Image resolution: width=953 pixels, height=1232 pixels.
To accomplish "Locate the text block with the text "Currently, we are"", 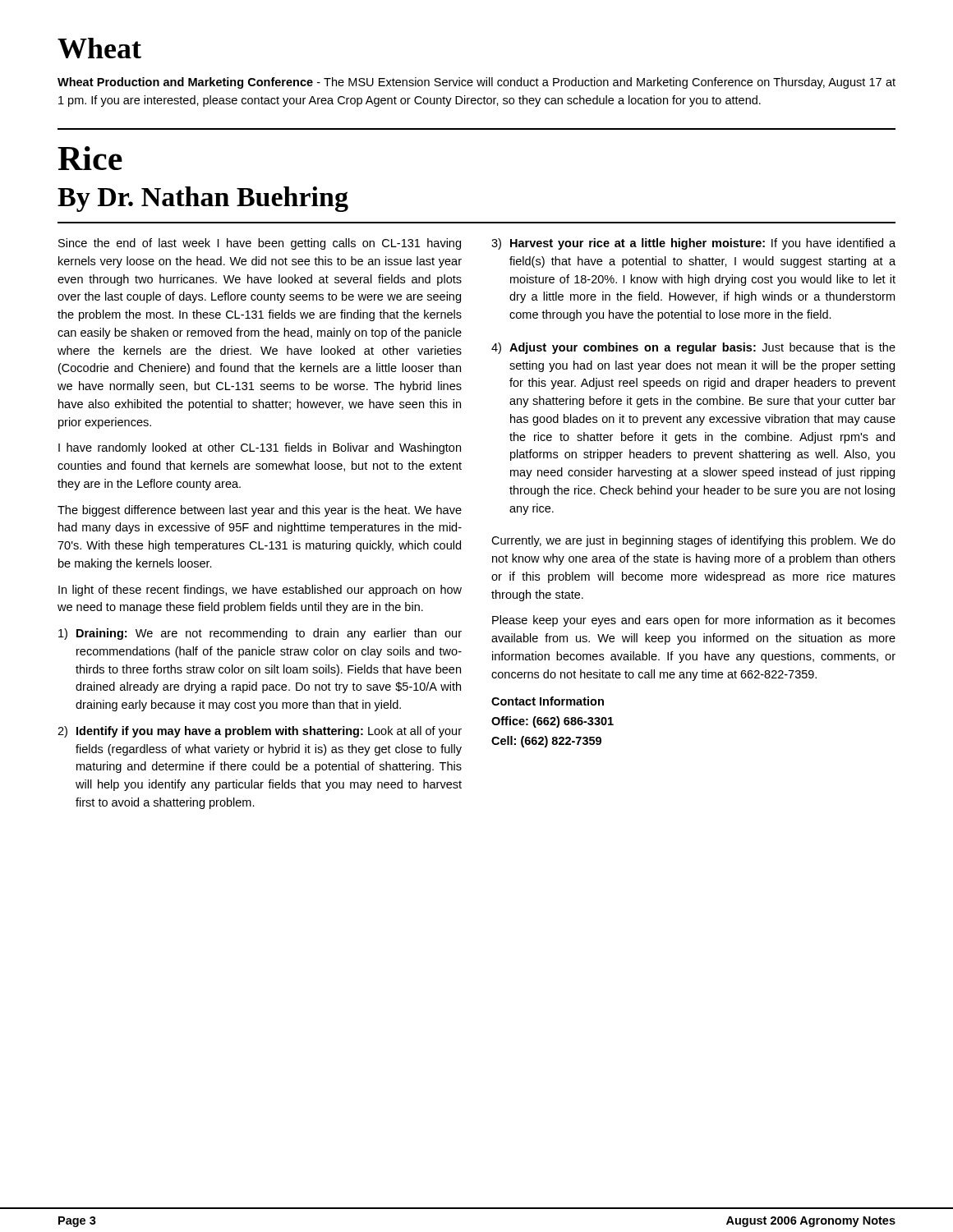I will click(693, 568).
